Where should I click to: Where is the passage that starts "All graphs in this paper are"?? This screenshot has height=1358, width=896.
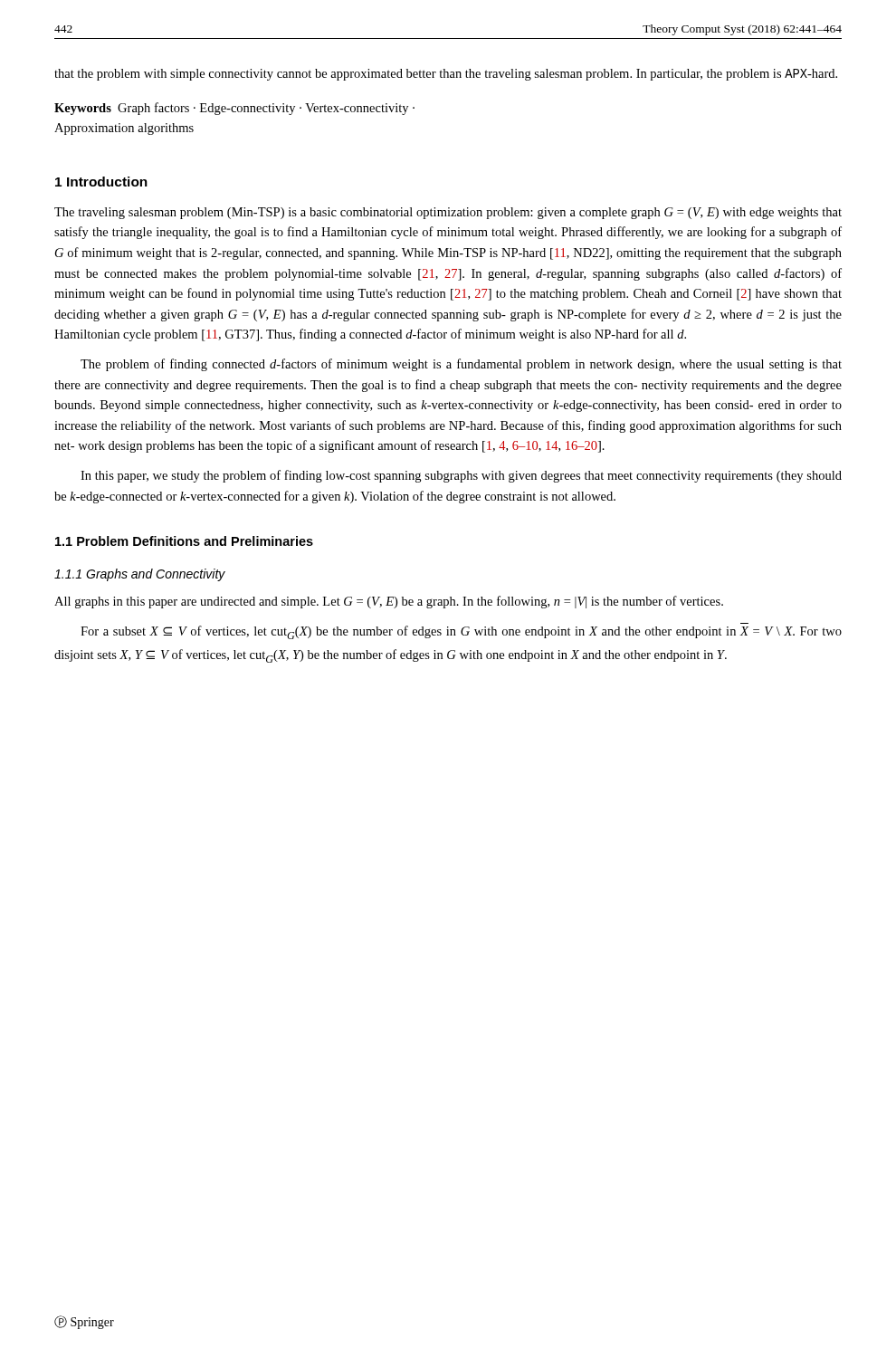click(x=389, y=602)
